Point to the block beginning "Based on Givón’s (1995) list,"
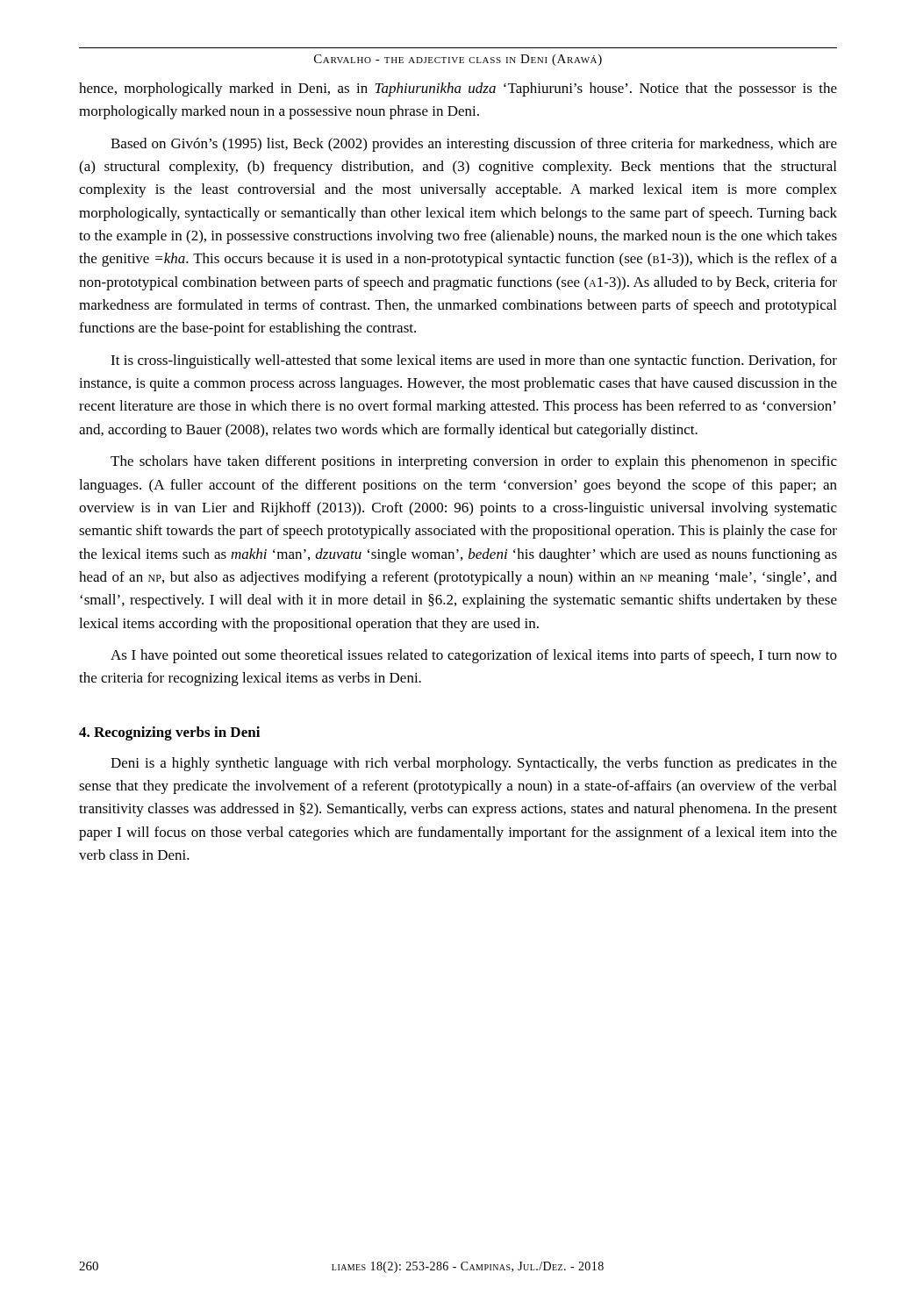916x1316 pixels. point(458,236)
